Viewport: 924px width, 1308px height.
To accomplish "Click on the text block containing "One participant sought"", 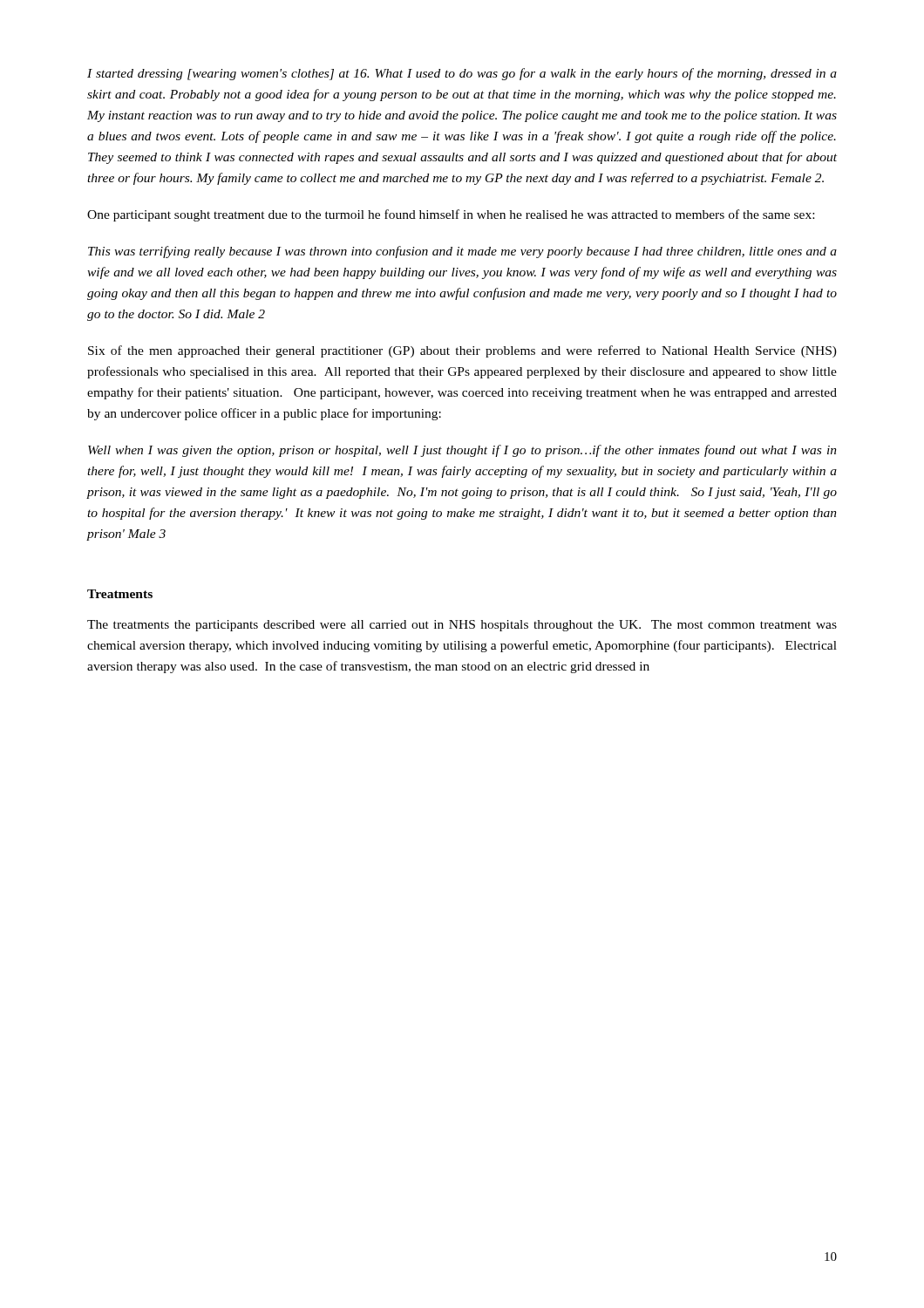I will click(x=451, y=214).
